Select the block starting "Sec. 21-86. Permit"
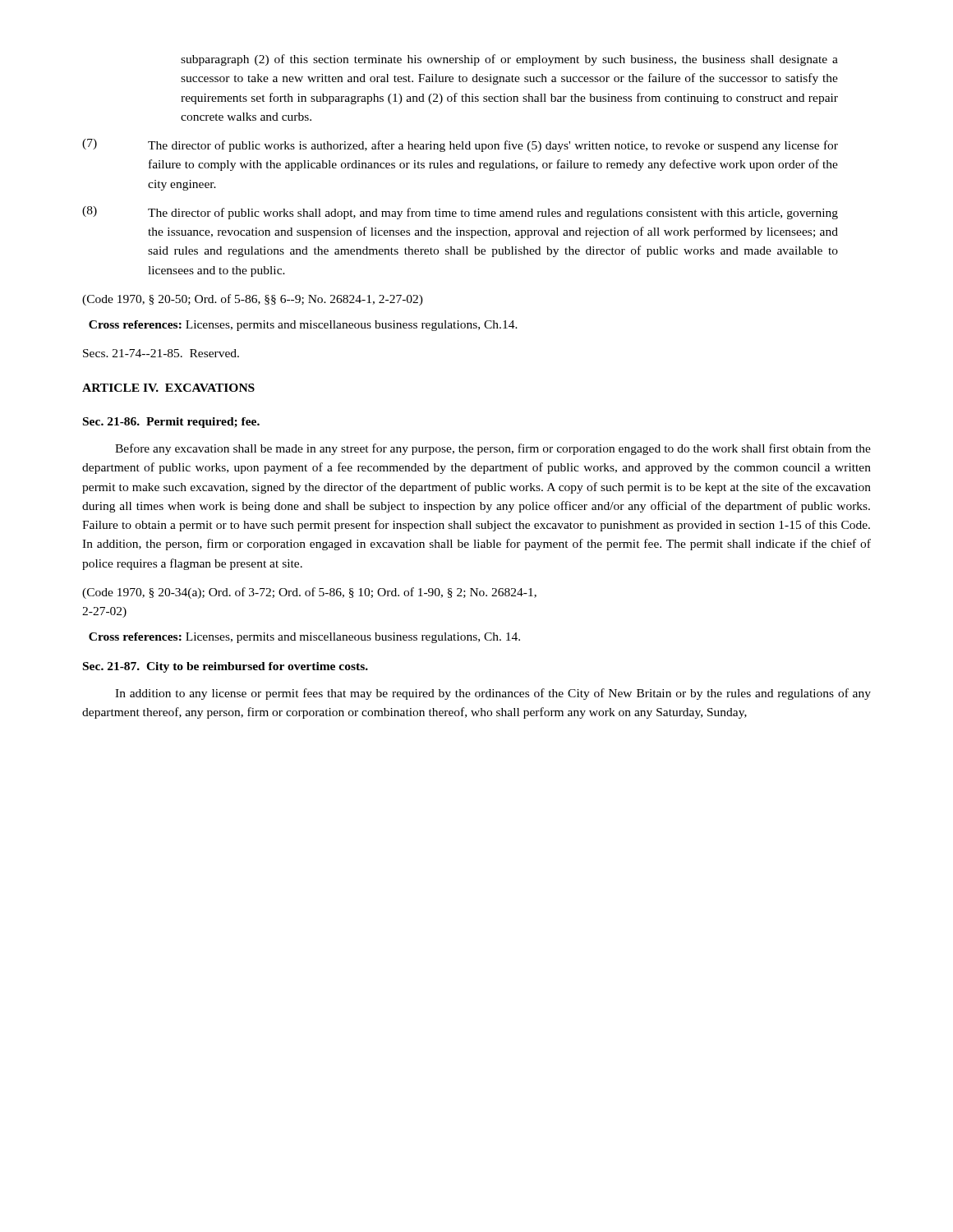The height and width of the screenshot is (1232, 953). tap(171, 423)
